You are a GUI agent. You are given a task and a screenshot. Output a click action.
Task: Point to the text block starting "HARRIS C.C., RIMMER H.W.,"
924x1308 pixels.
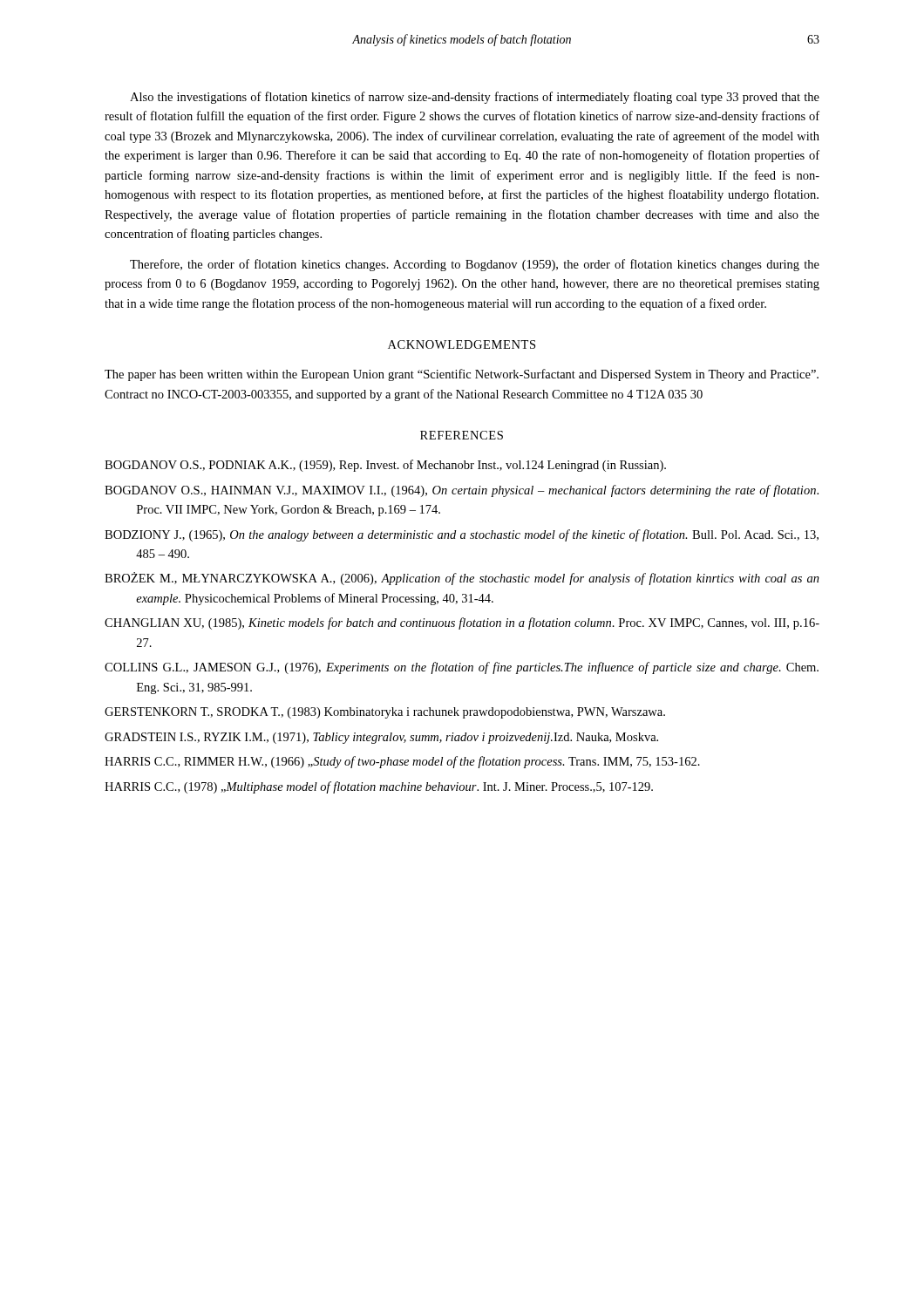pos(462,762)
